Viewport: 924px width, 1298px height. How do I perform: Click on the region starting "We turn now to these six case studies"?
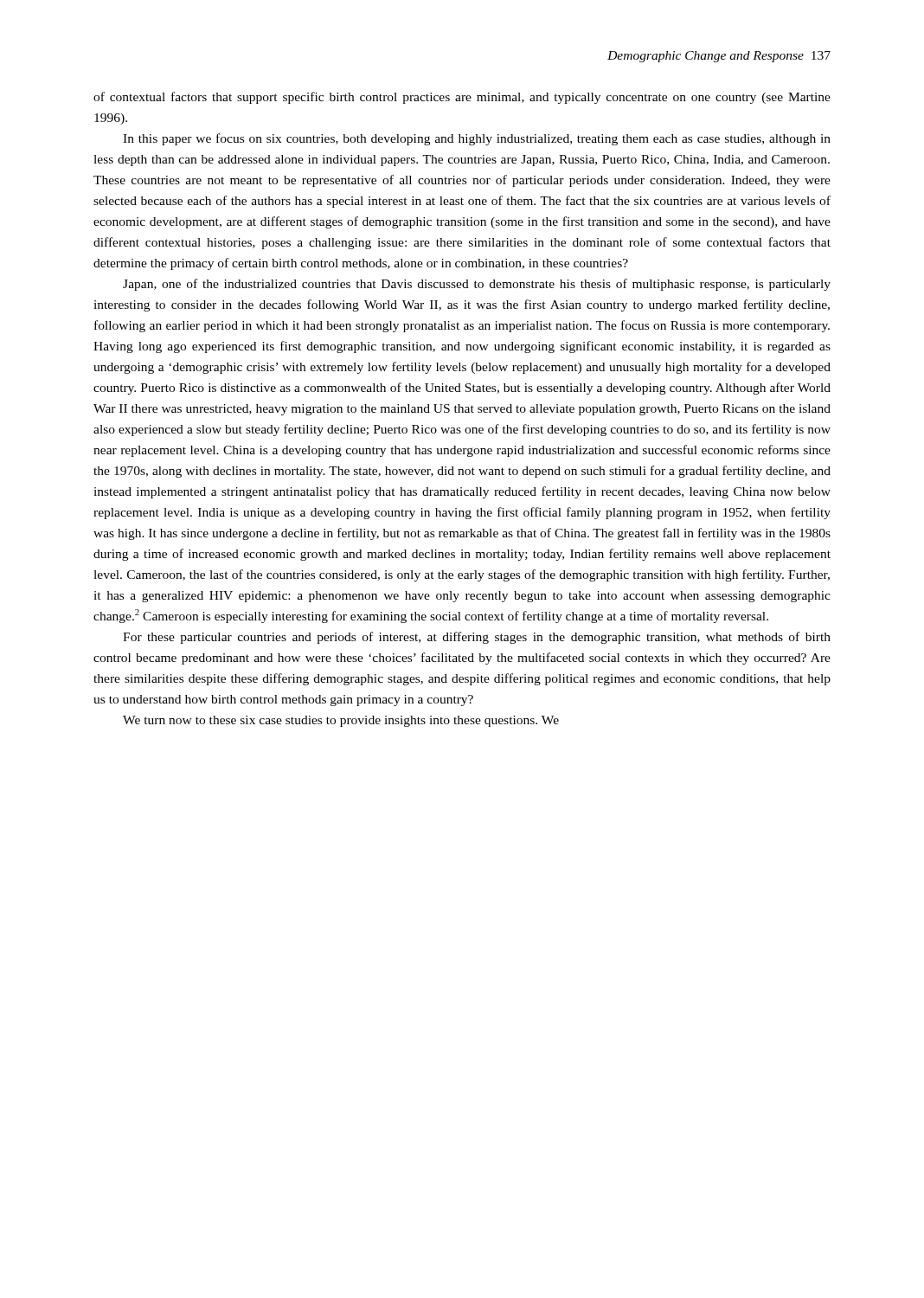coord(462,720)
